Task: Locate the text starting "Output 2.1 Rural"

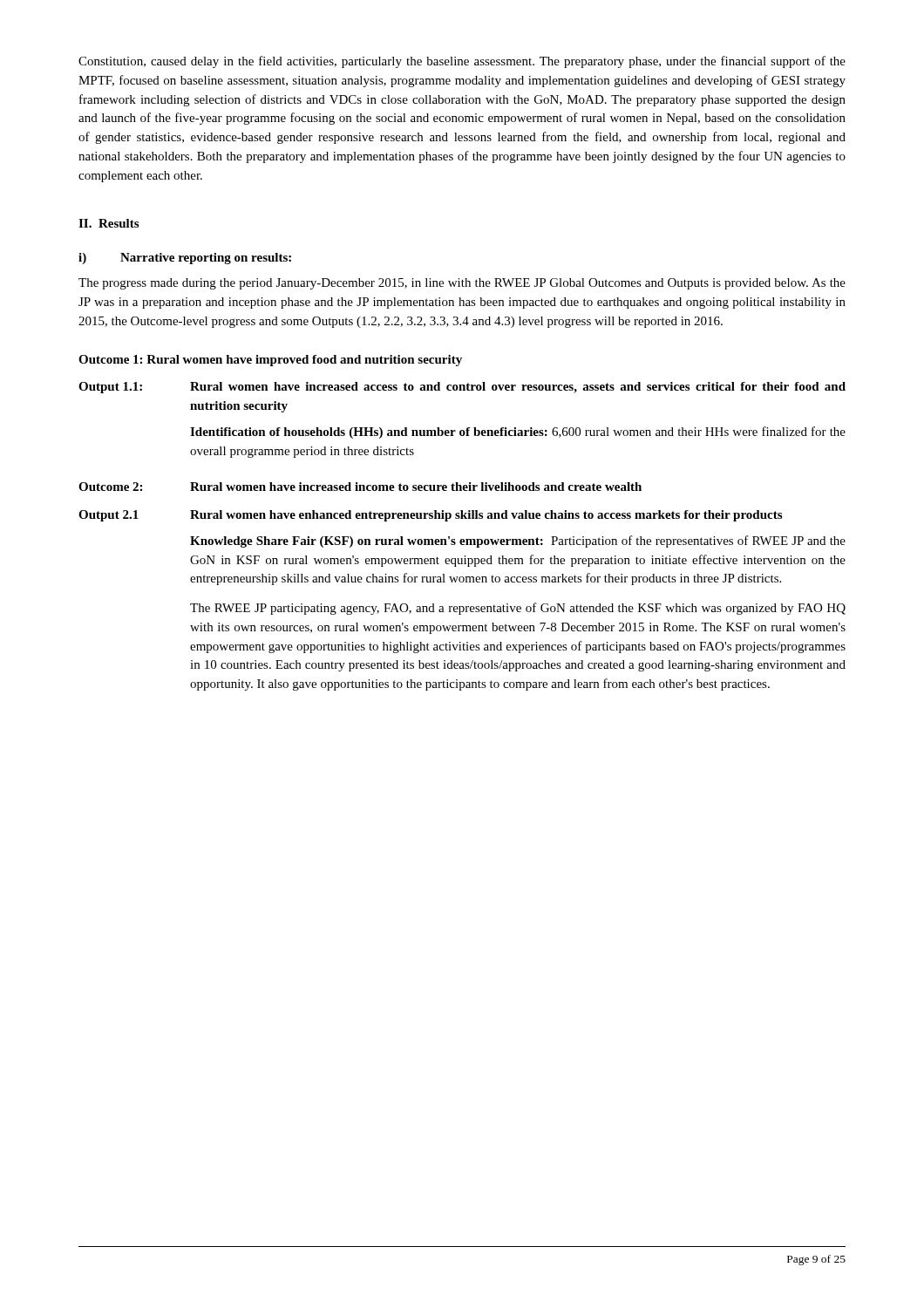Action: point(462,515)
